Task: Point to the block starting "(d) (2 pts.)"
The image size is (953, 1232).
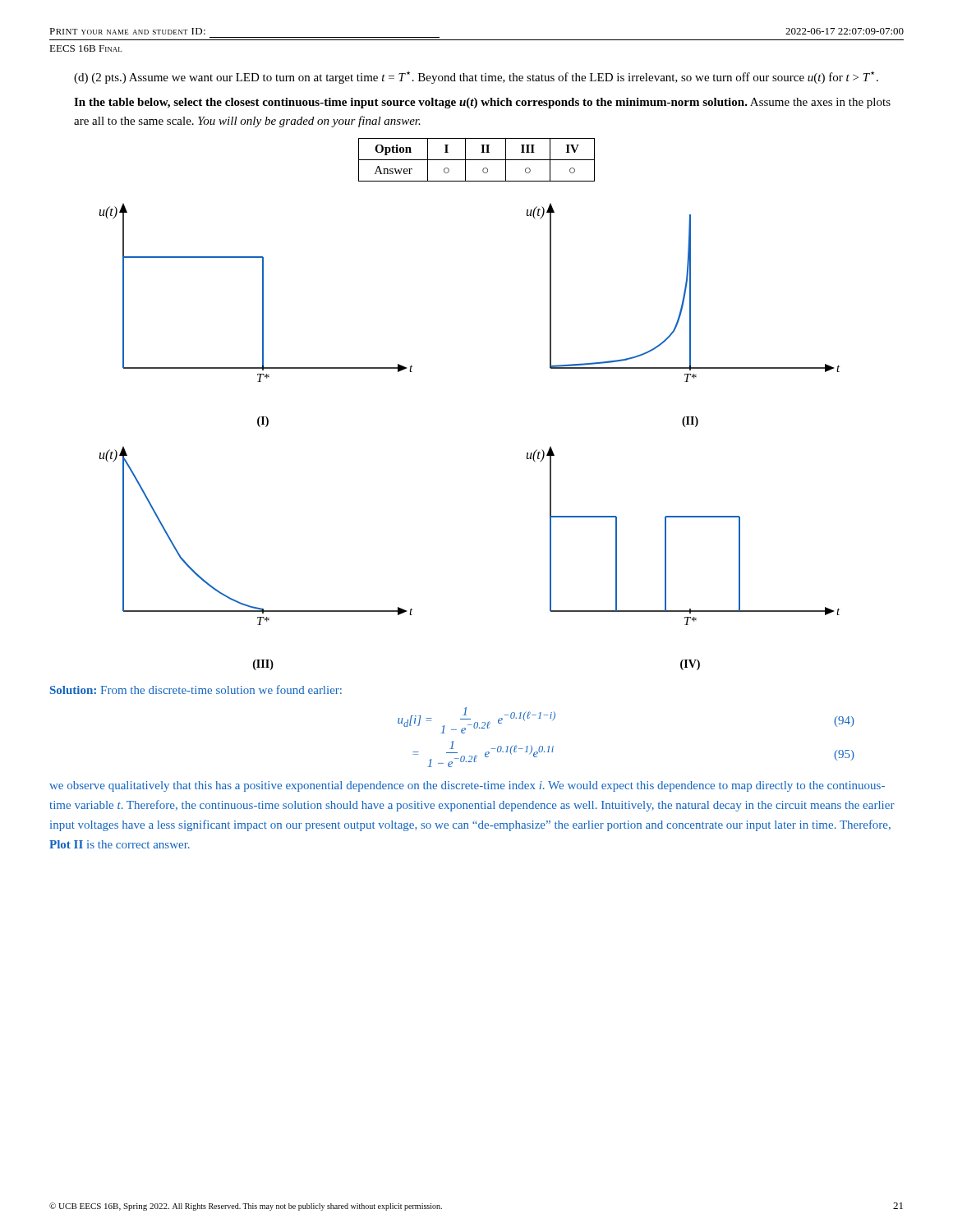Action: point(476,76)
